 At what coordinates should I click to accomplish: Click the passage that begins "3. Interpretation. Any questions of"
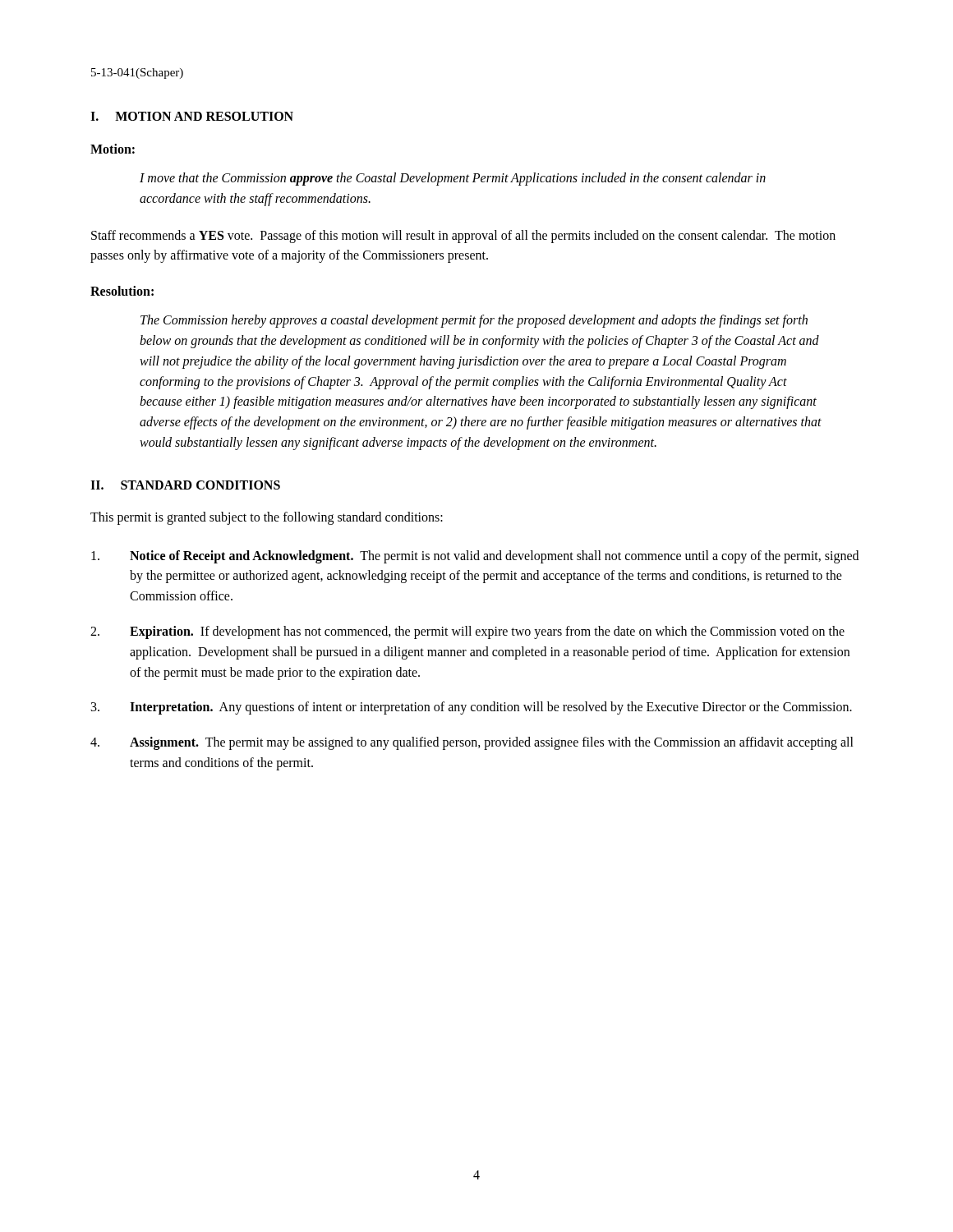pyautogui.click(x=476, y=708)
